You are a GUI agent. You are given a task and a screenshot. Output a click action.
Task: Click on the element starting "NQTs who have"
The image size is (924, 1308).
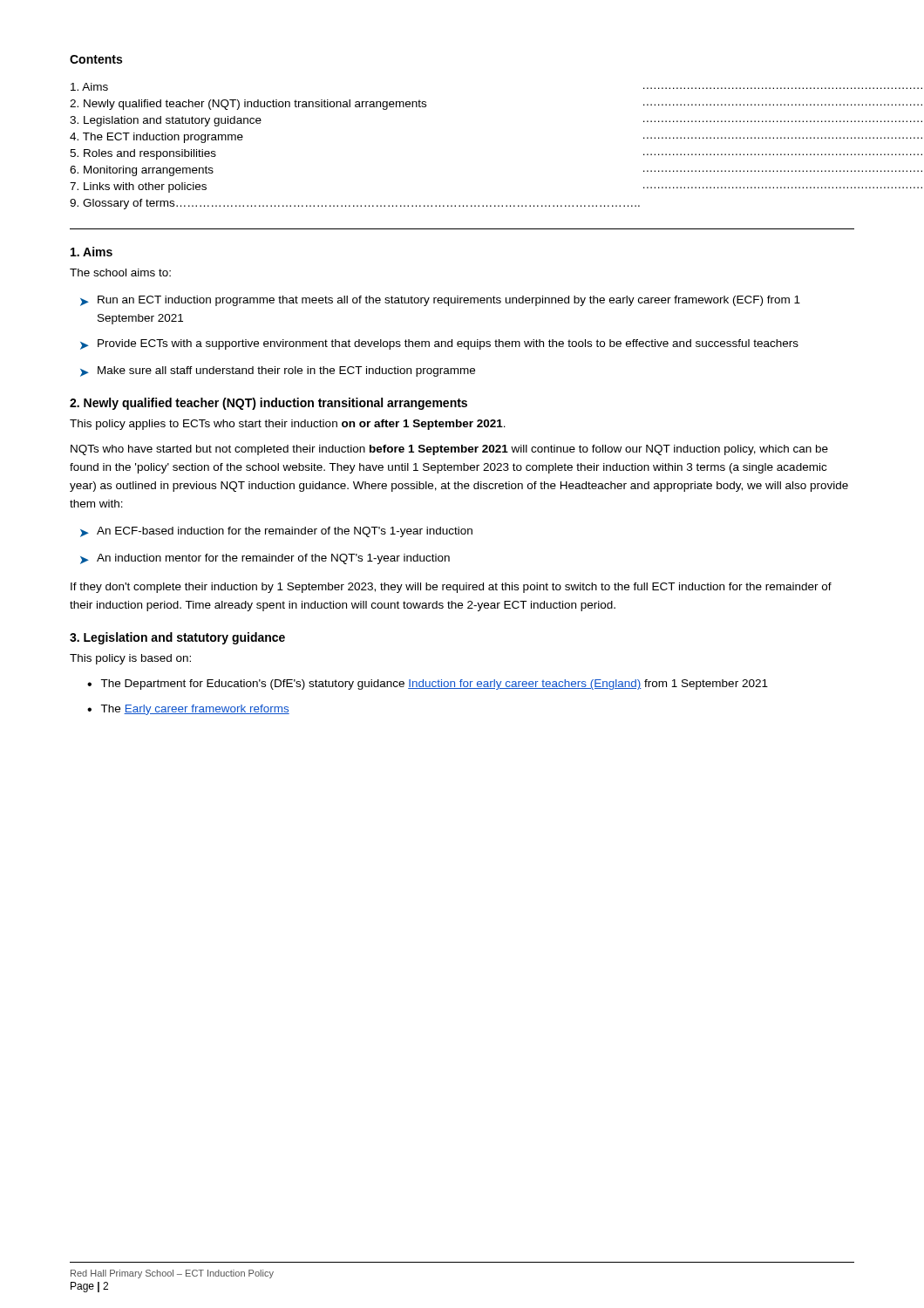click(x=459, y=476)
